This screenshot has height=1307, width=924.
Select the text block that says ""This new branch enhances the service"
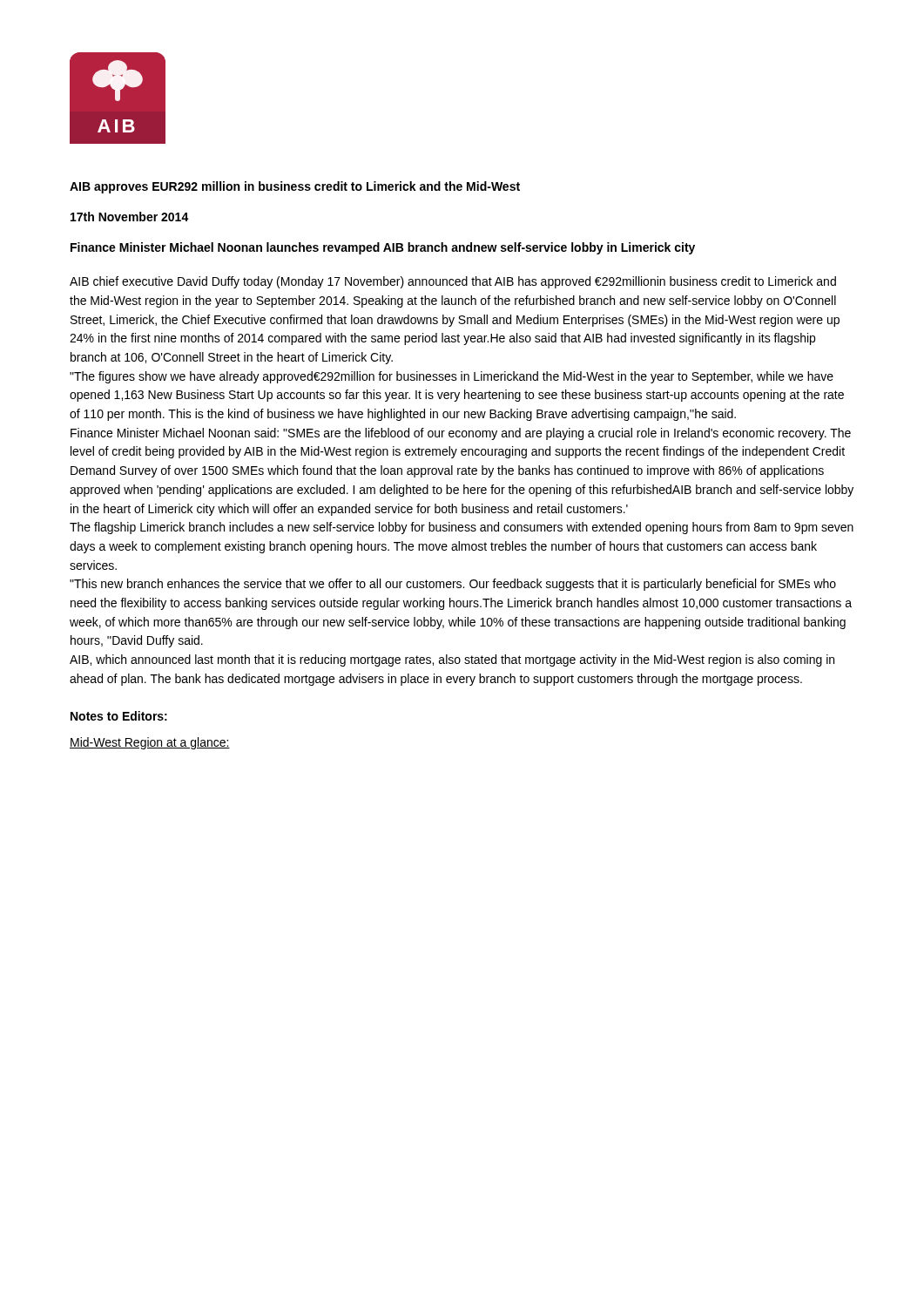(462, 613)
